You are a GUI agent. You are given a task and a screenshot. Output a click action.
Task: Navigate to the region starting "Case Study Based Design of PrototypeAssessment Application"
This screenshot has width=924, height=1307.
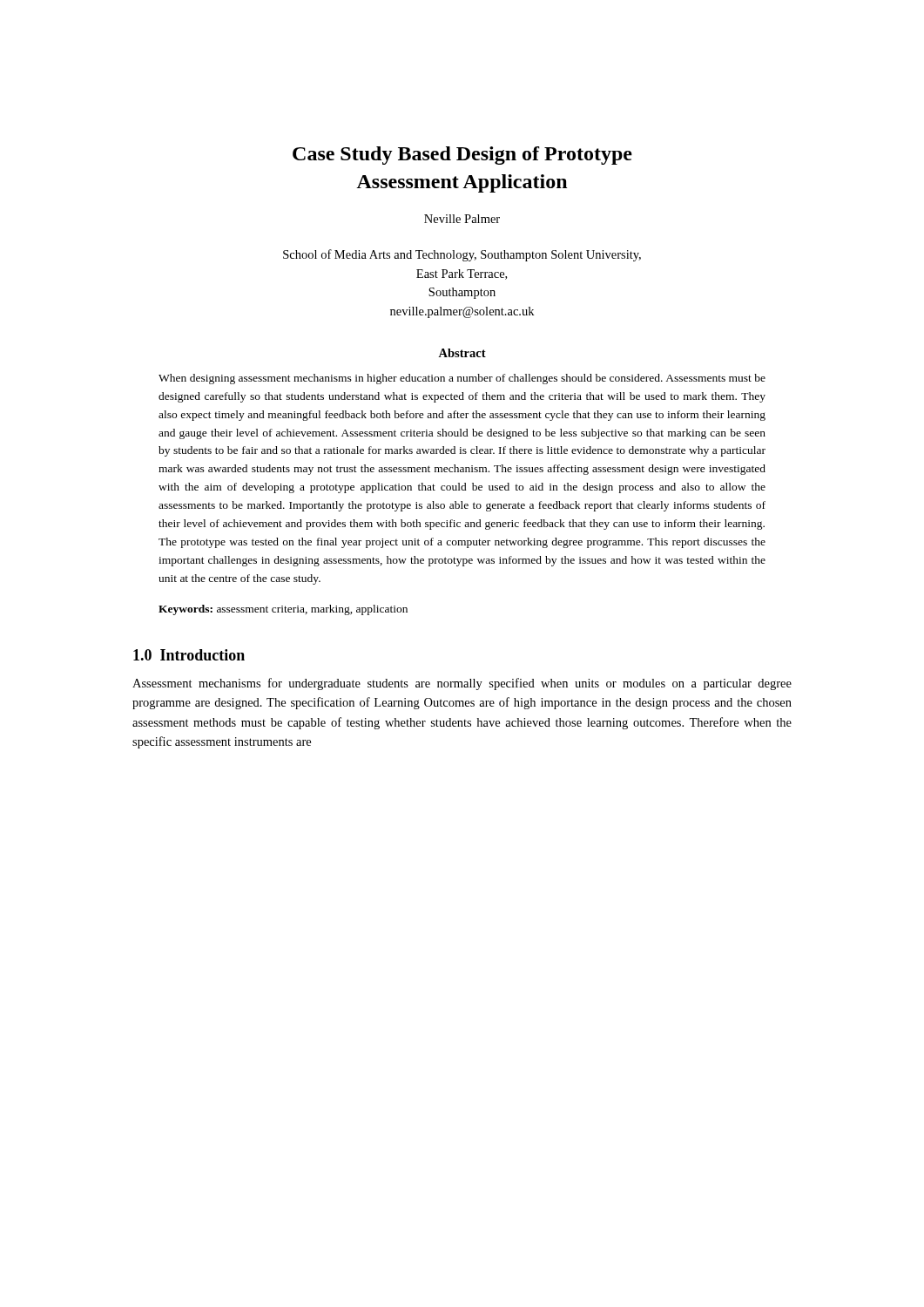(462, 168)
